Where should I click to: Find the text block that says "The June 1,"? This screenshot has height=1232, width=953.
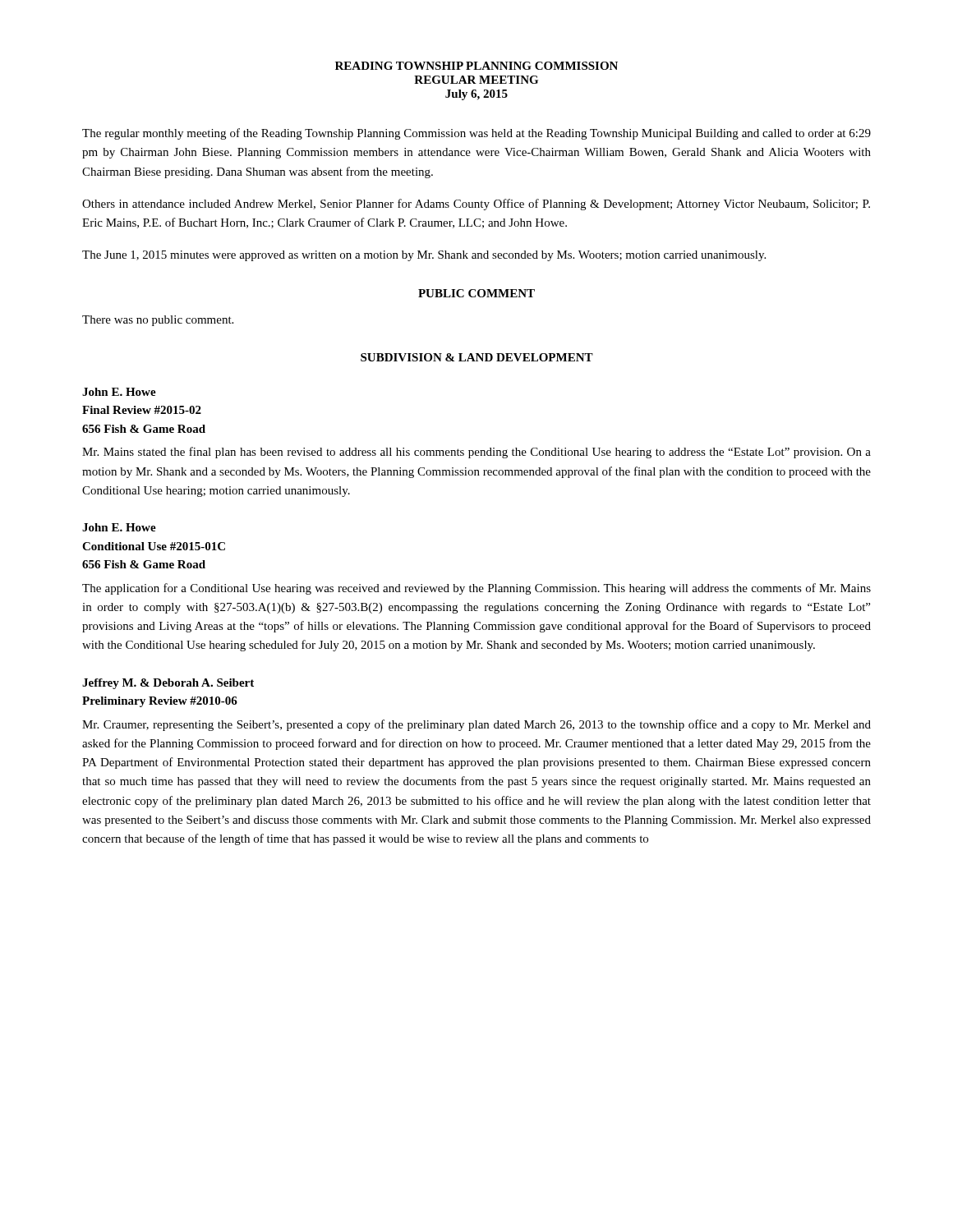[x=424, y=255]
